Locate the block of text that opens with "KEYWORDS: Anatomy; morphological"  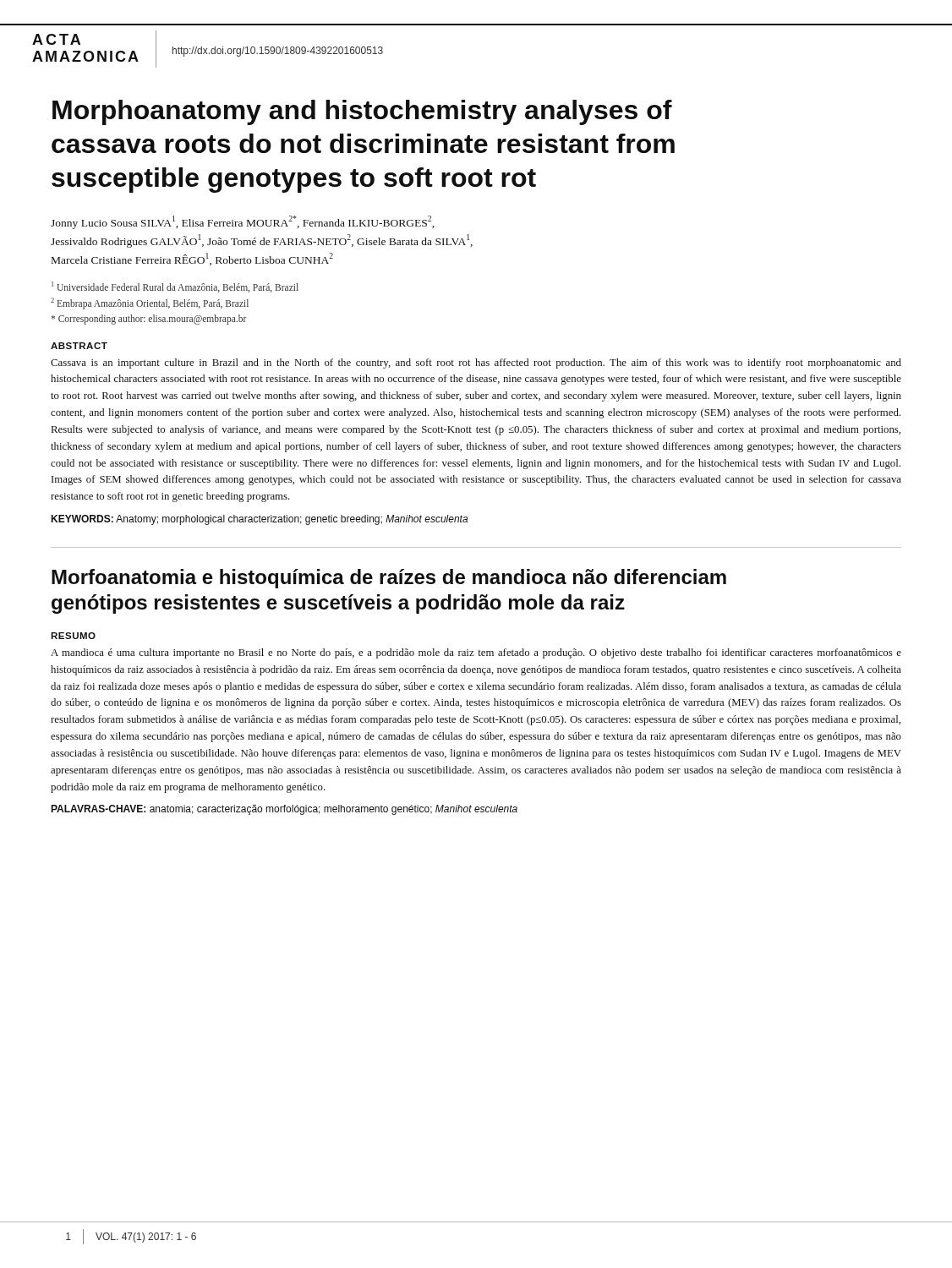259,519
